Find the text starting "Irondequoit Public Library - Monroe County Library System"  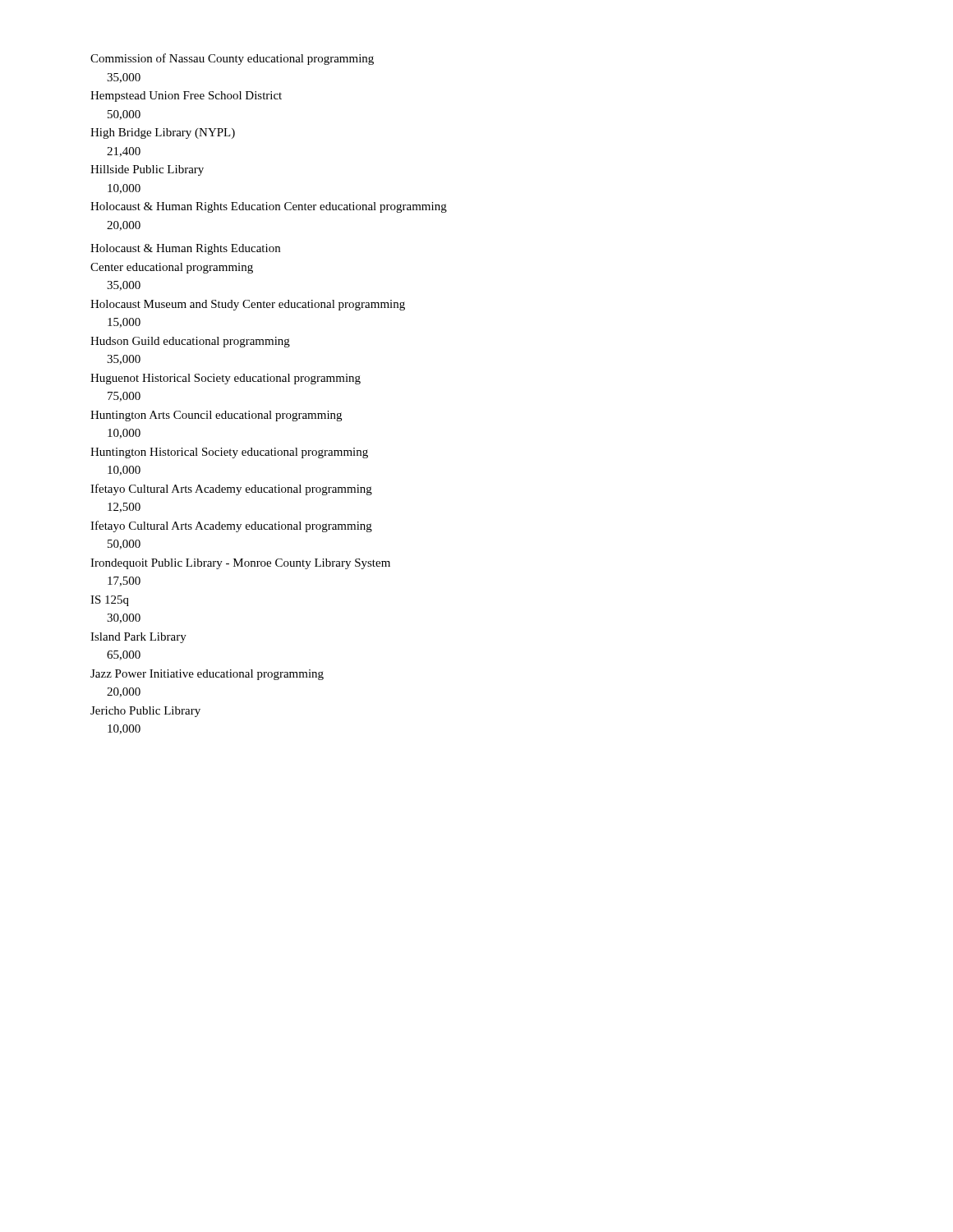(x=337, y=572)
